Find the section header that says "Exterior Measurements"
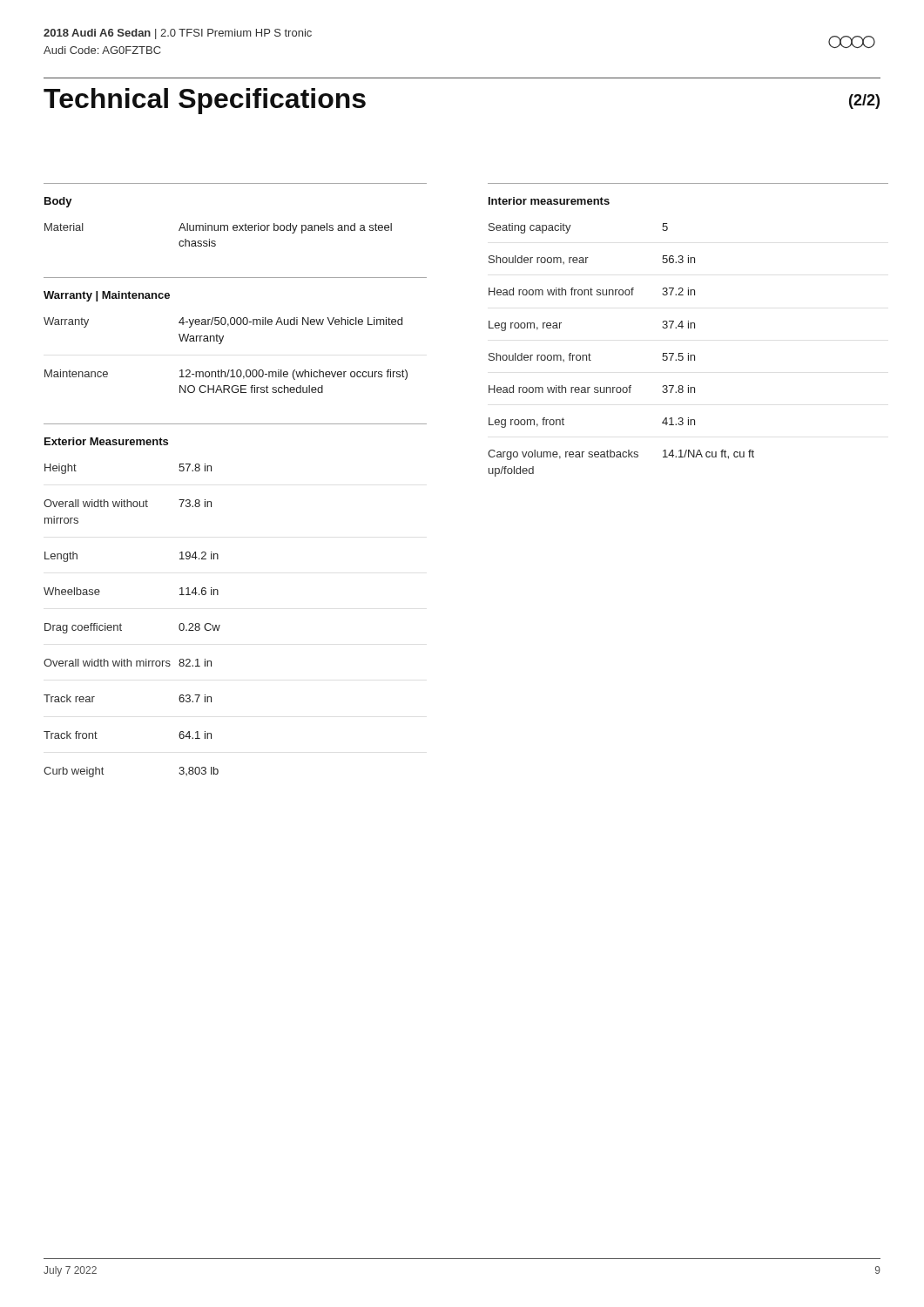 (x=106, y=442)
